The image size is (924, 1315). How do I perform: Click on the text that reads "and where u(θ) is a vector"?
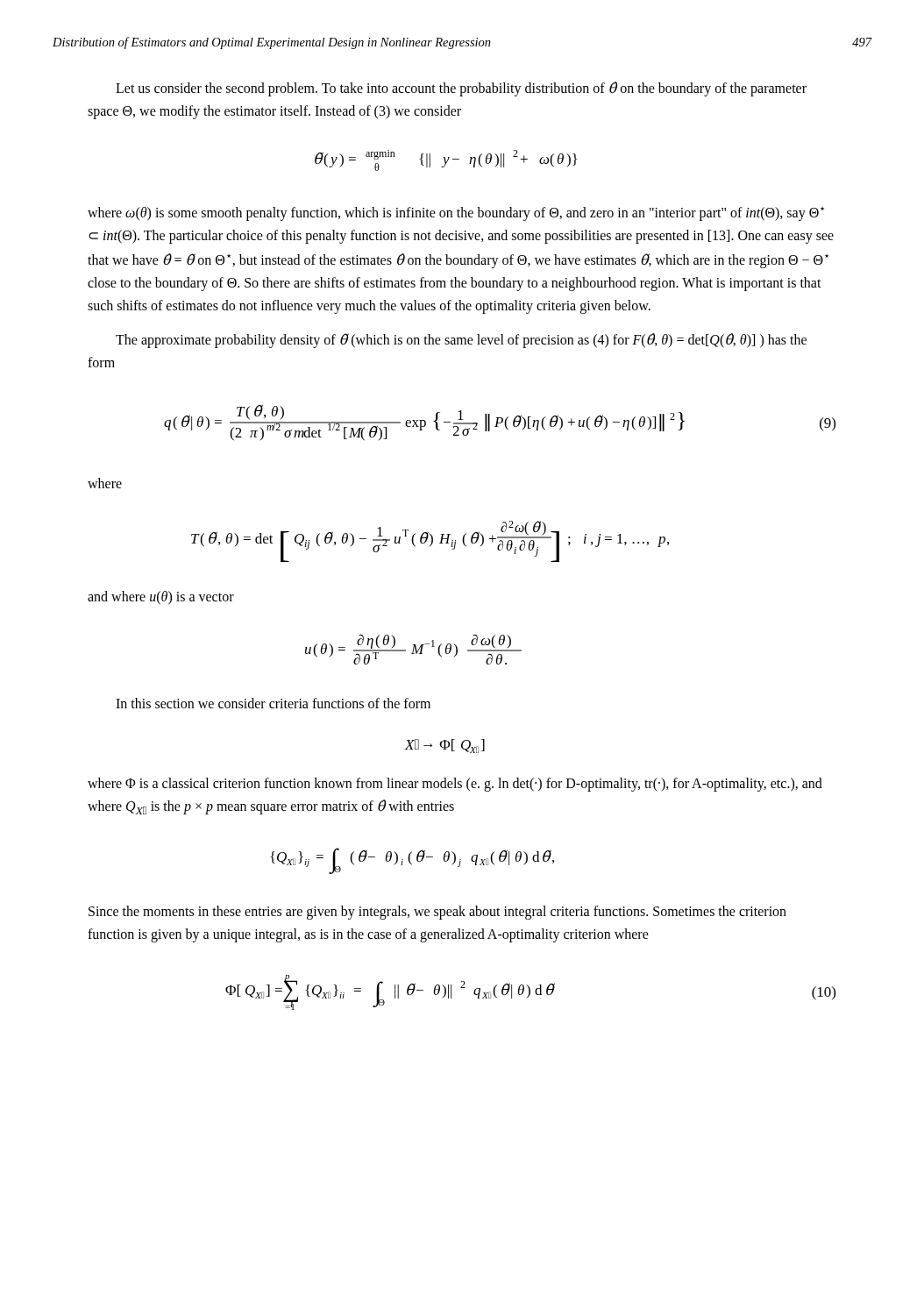coord(161,597)
